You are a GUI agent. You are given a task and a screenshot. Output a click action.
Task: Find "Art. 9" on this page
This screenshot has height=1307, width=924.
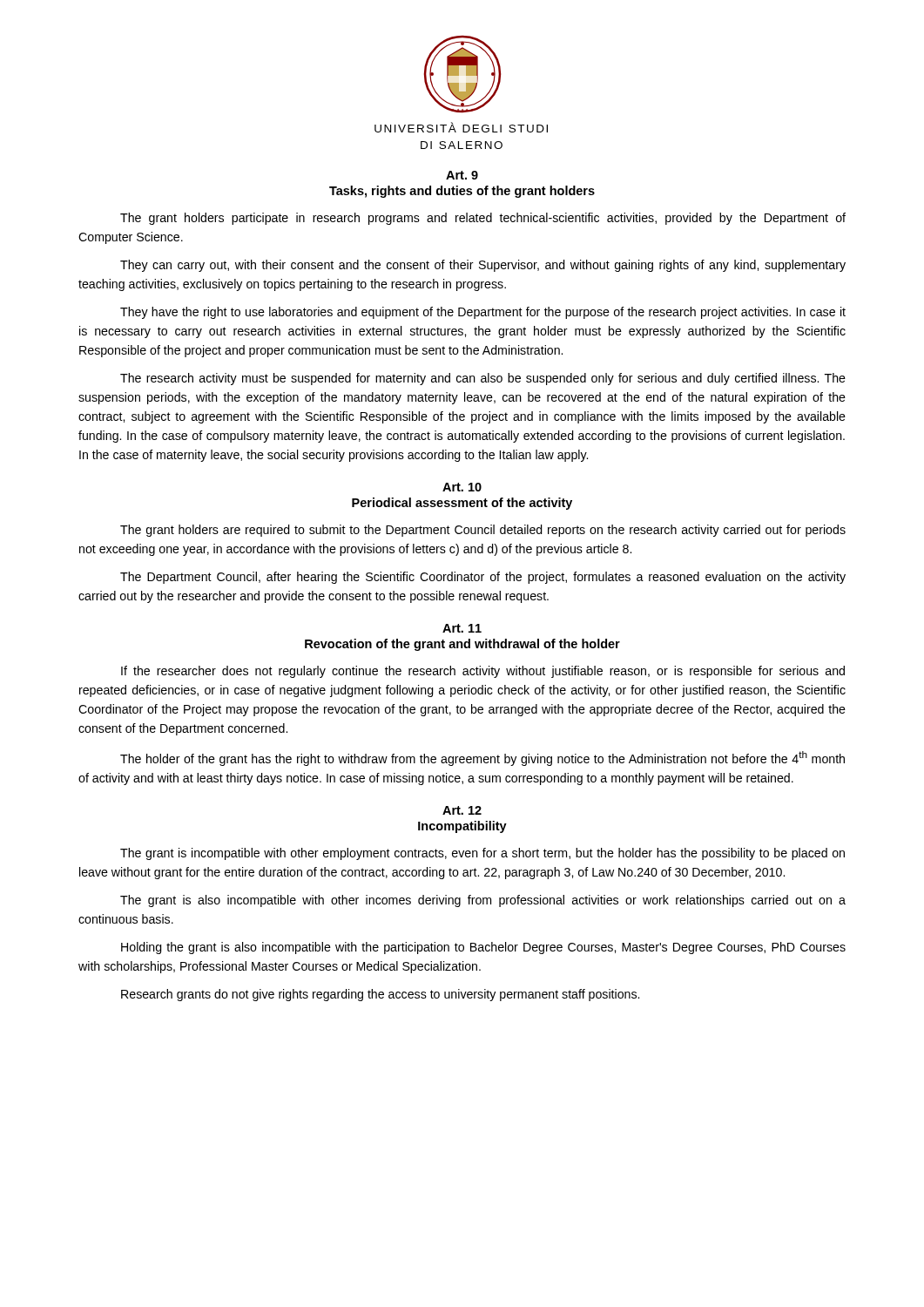pyautogui.click(x=462, y=175)
